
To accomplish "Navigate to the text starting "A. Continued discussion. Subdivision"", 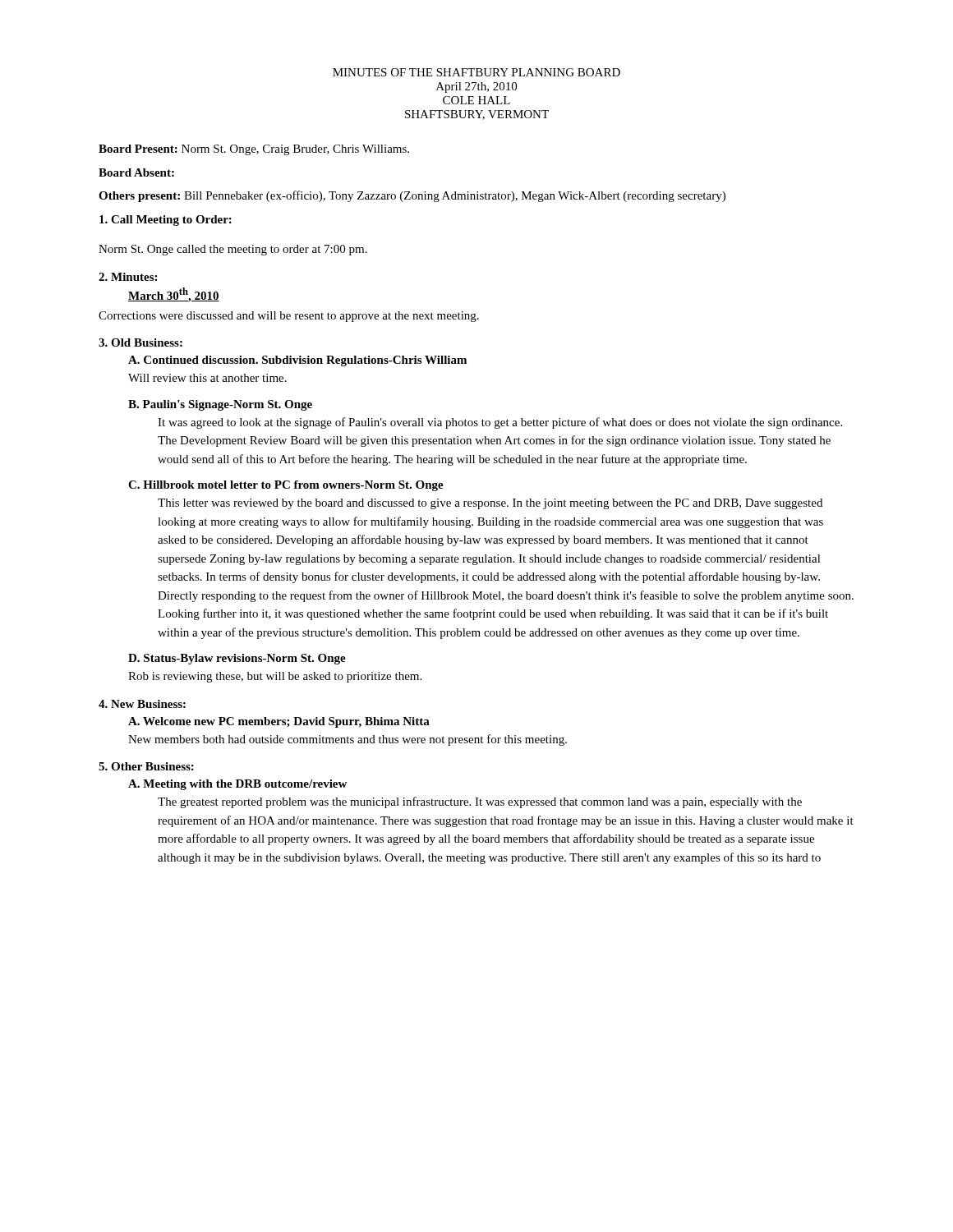I will point(298,360).
